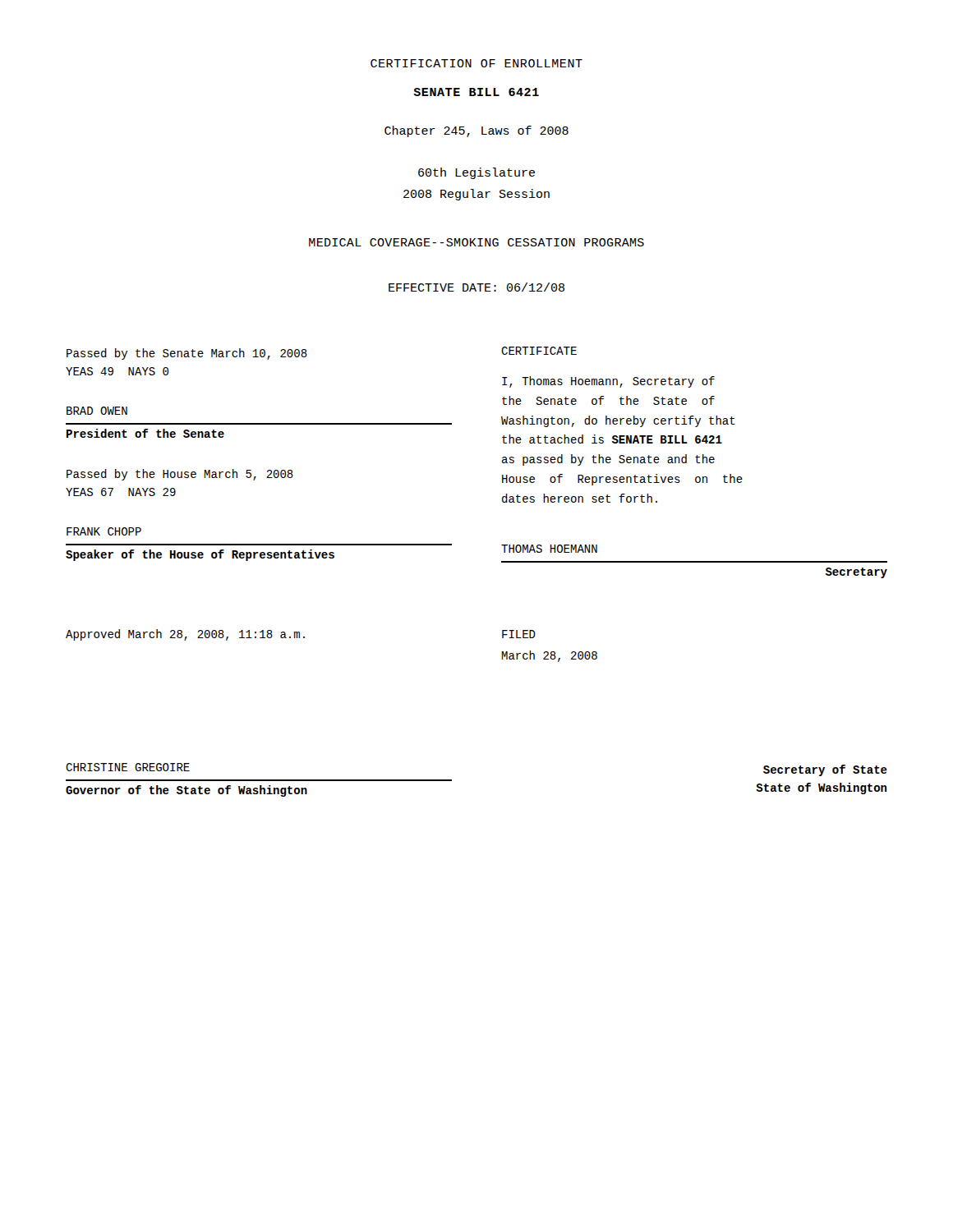953x1232 pixels.
Task: Find the text block that says "Passed by the House March"
Action: coord(180,484)
